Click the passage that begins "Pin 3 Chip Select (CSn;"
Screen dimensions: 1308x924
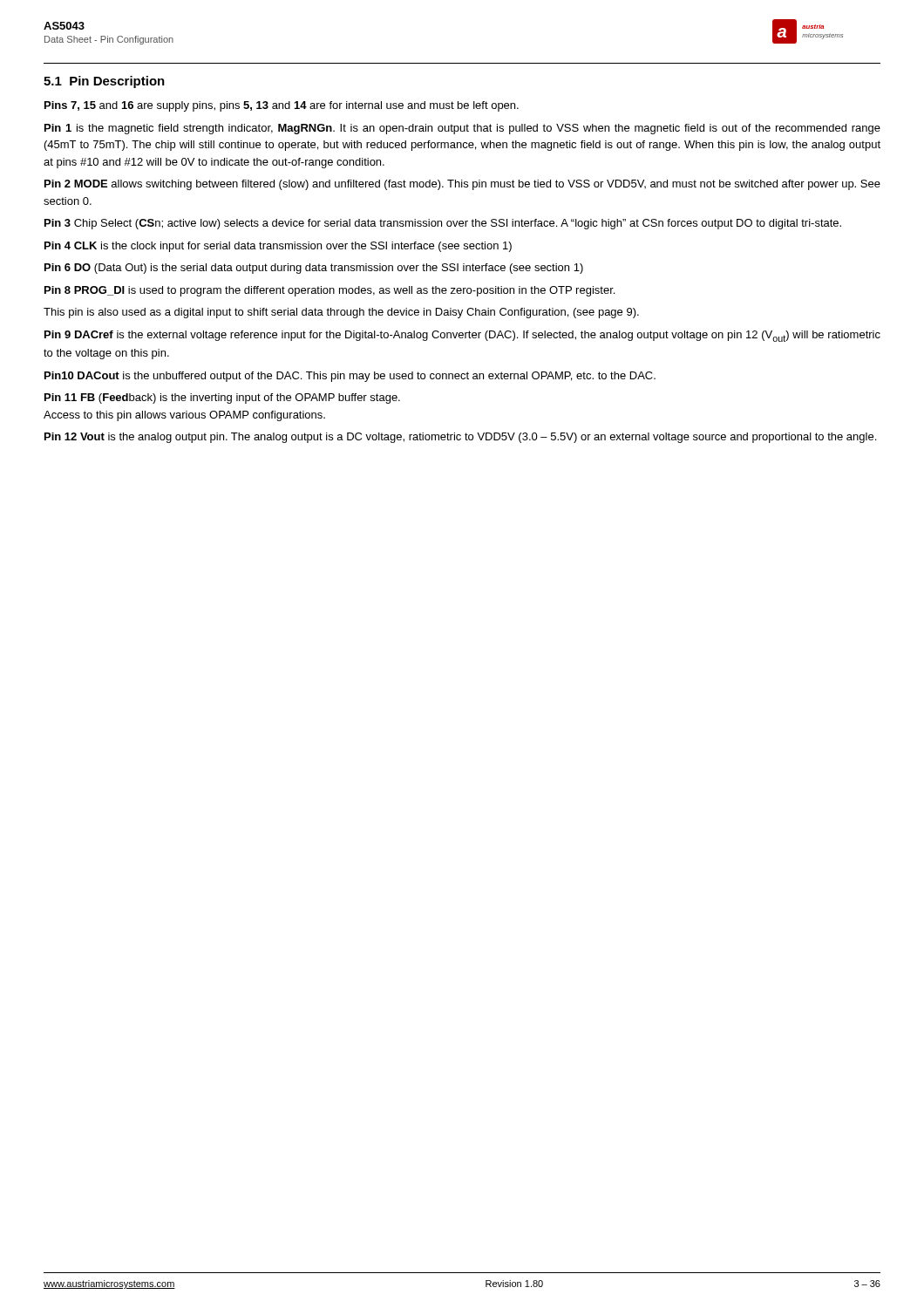443,223
